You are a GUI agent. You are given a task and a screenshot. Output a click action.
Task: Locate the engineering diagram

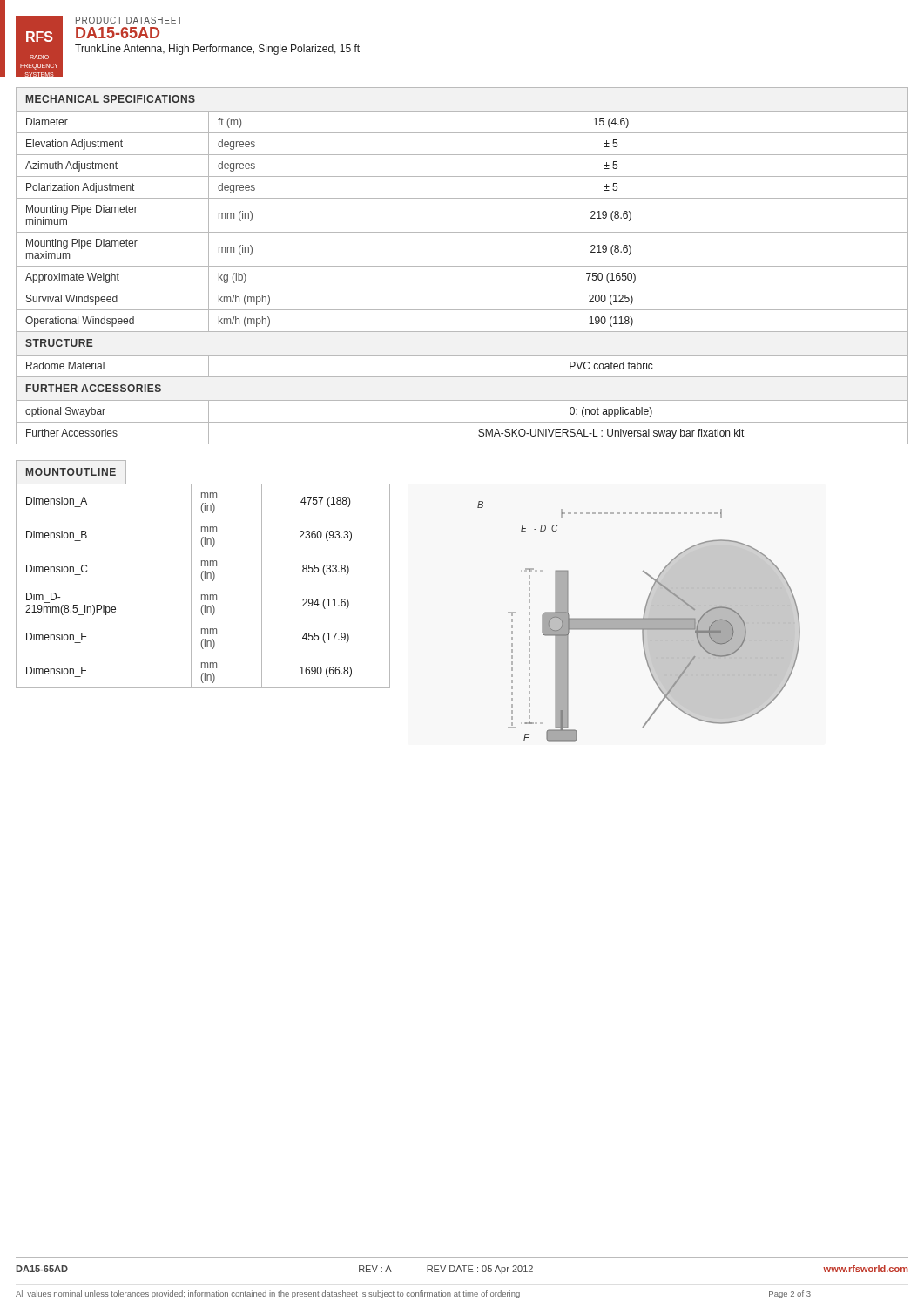point(649,616)
